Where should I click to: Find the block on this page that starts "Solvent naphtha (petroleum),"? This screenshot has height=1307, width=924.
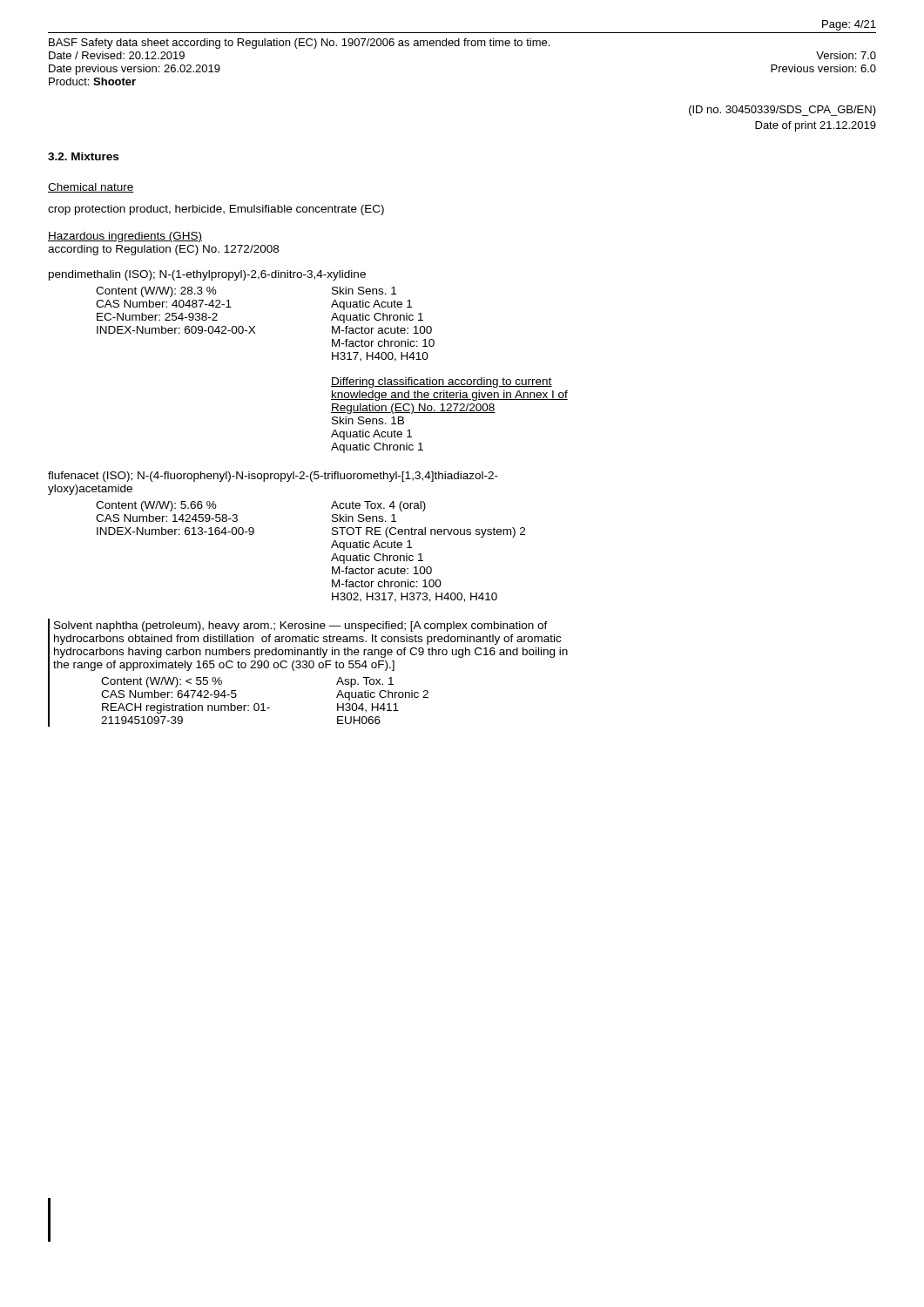tap(462, 673)
